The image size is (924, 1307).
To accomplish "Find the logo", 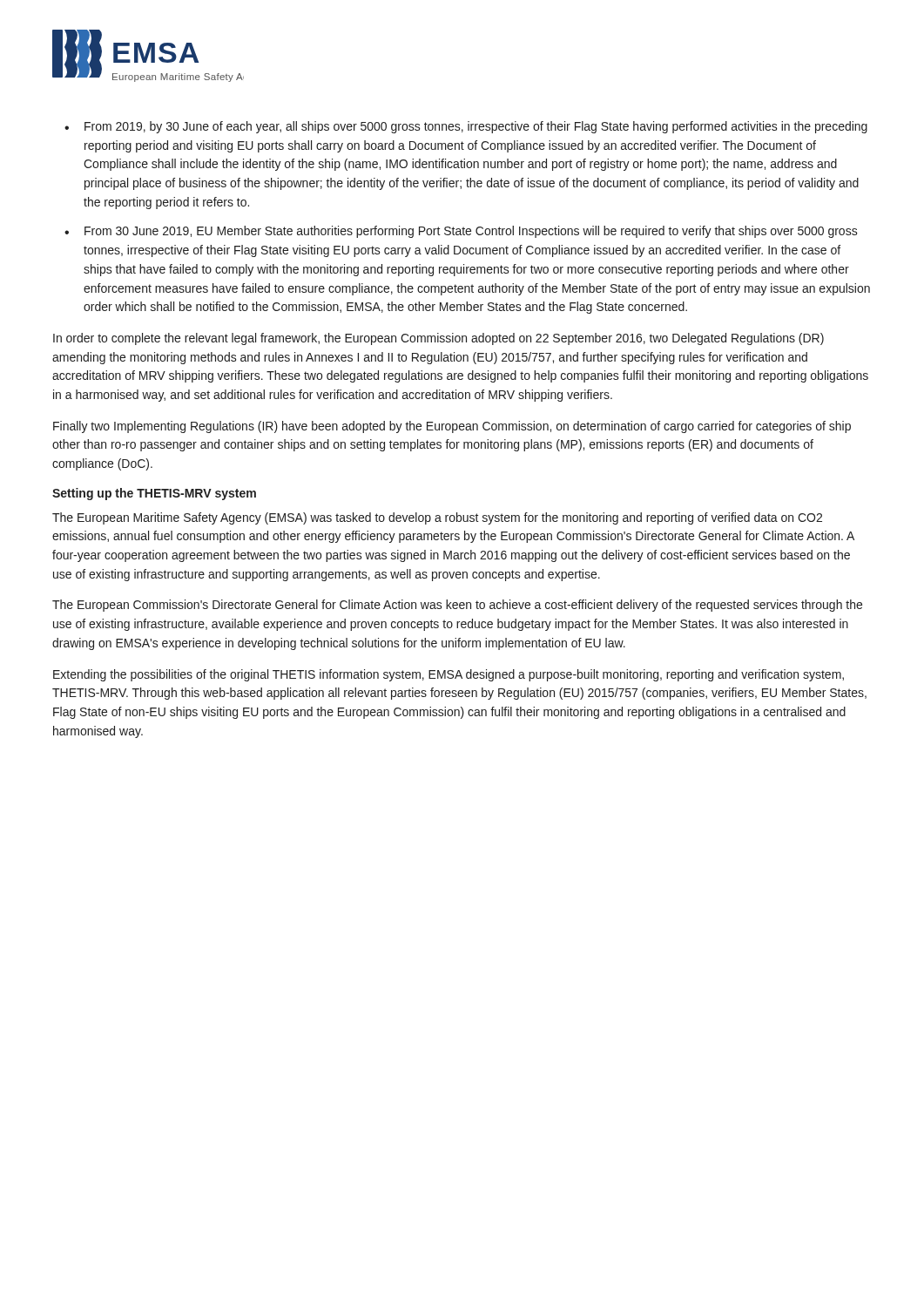I will click(462, 59).
